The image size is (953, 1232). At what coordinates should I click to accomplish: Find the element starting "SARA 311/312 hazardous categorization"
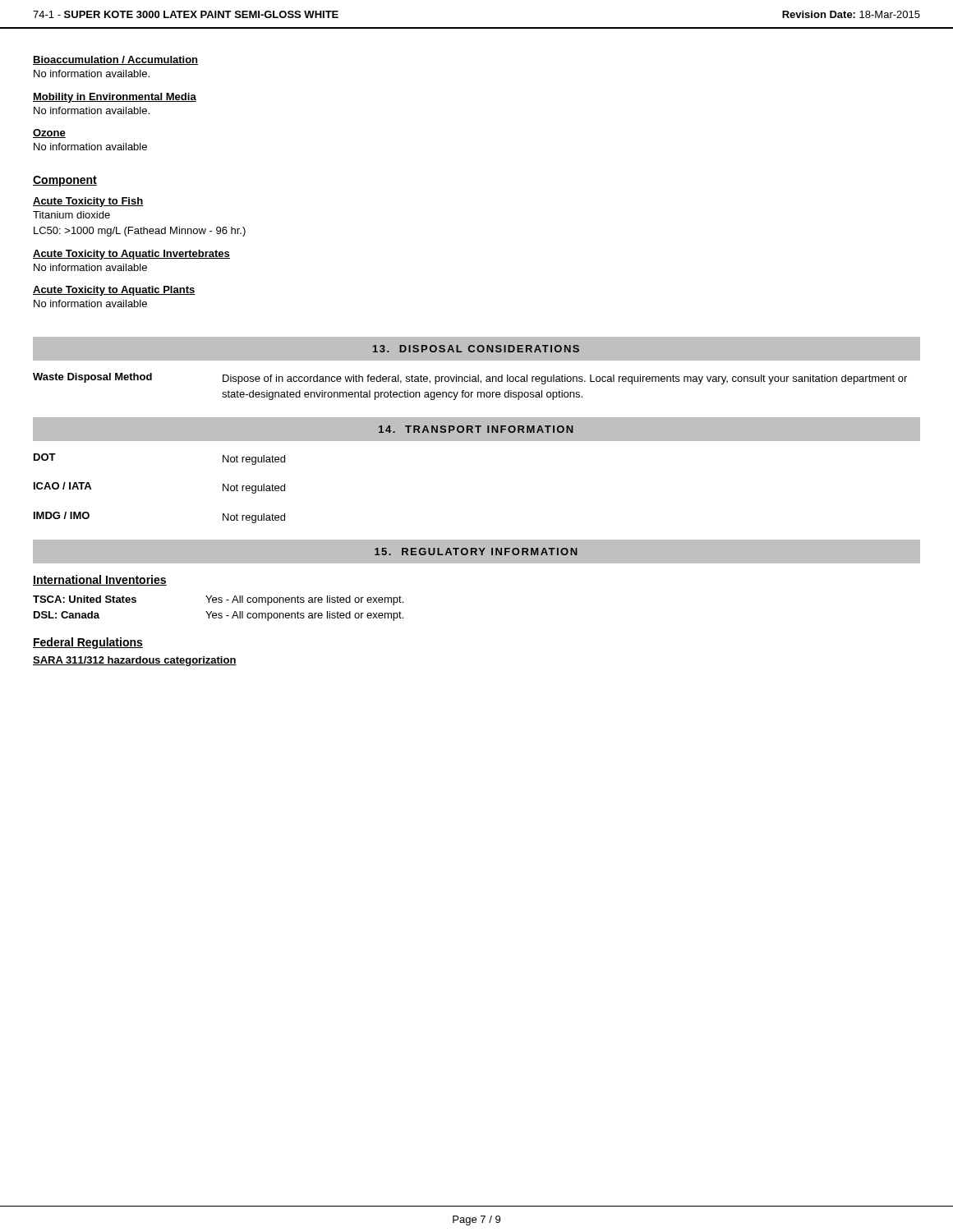(134, 660)
